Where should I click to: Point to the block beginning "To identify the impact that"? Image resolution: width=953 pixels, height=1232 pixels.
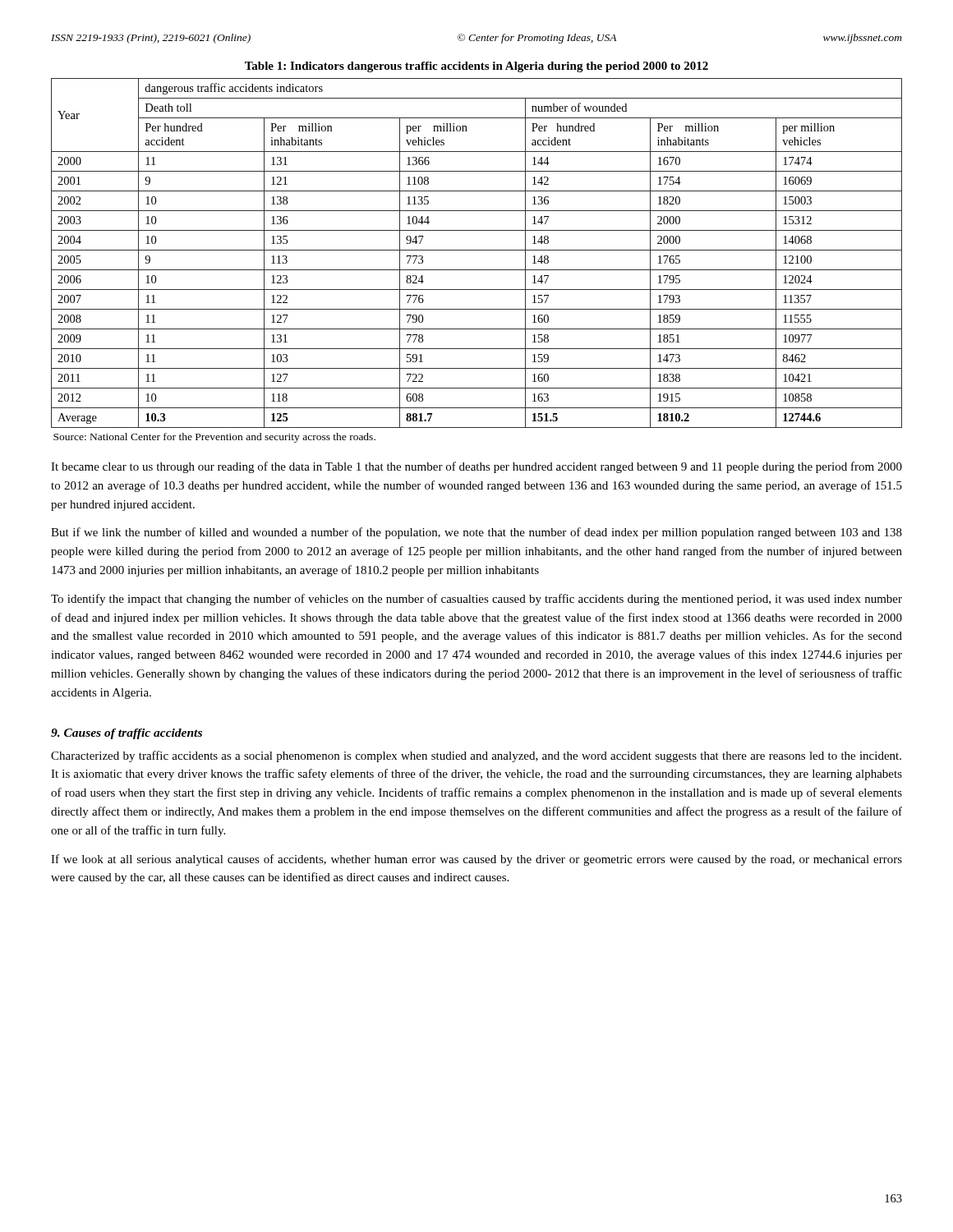click(476, 645)
